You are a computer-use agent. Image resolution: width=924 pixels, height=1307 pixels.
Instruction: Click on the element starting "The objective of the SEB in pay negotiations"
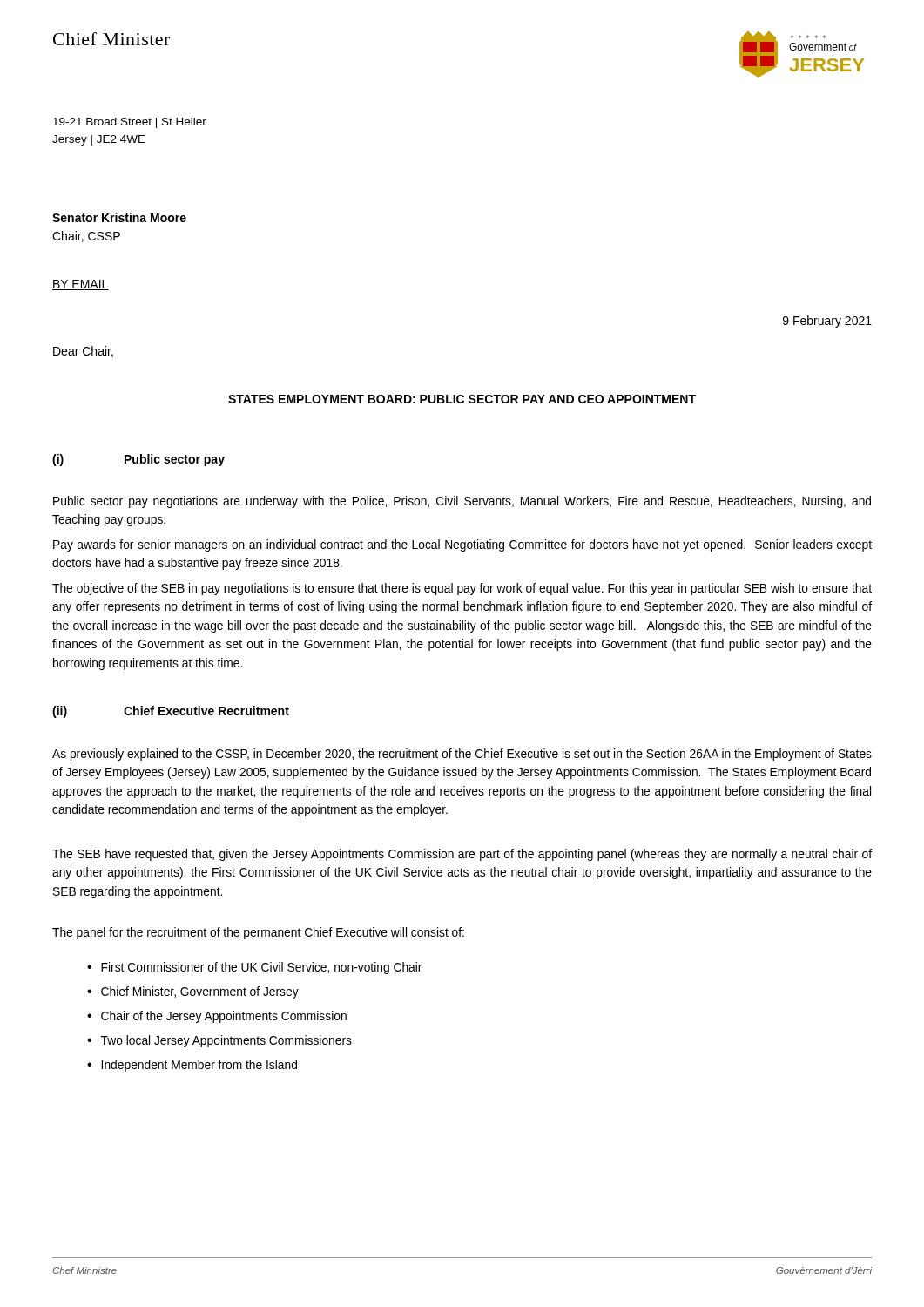pos(462,626)
